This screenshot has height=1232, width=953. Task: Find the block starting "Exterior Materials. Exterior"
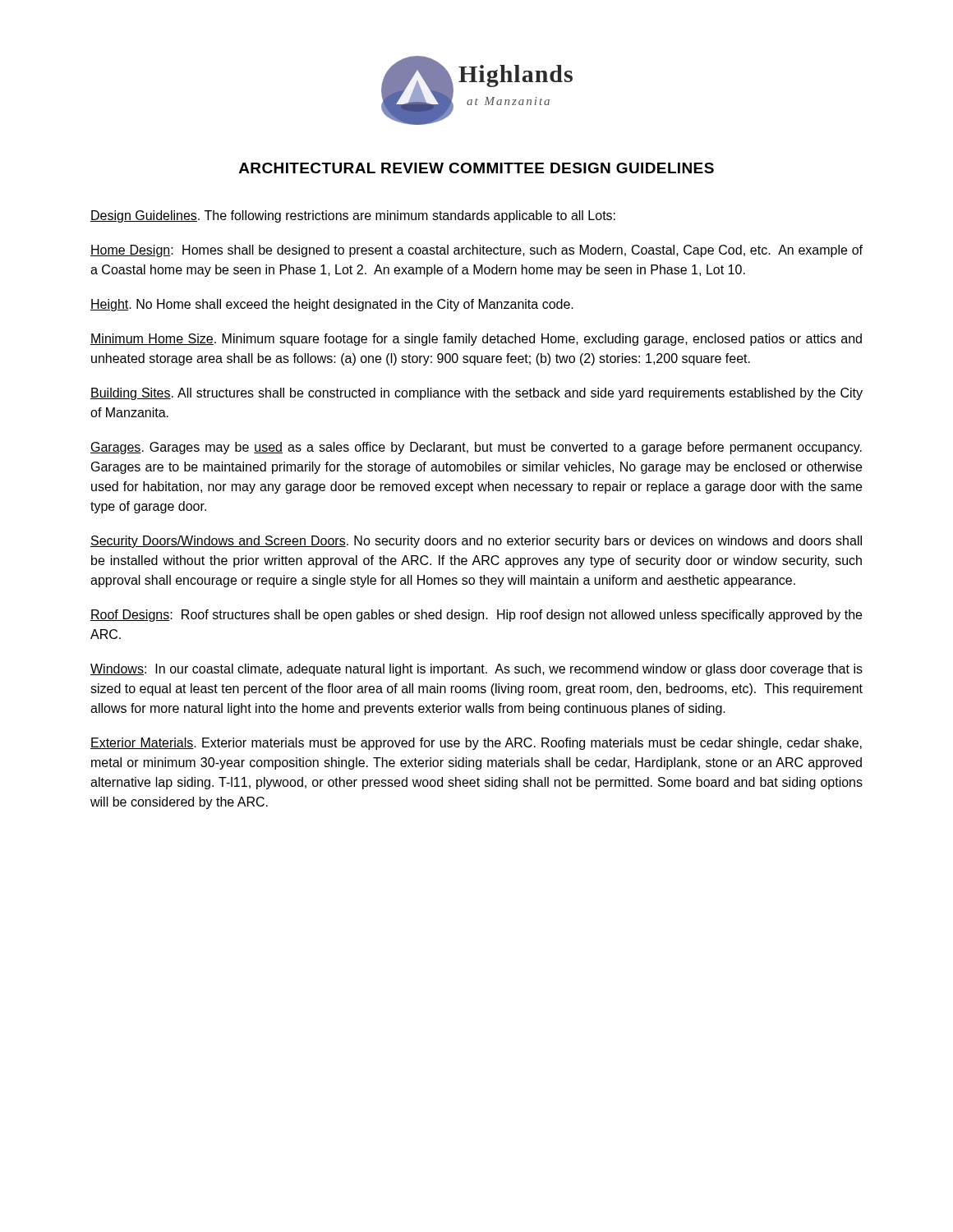(476, 772)
